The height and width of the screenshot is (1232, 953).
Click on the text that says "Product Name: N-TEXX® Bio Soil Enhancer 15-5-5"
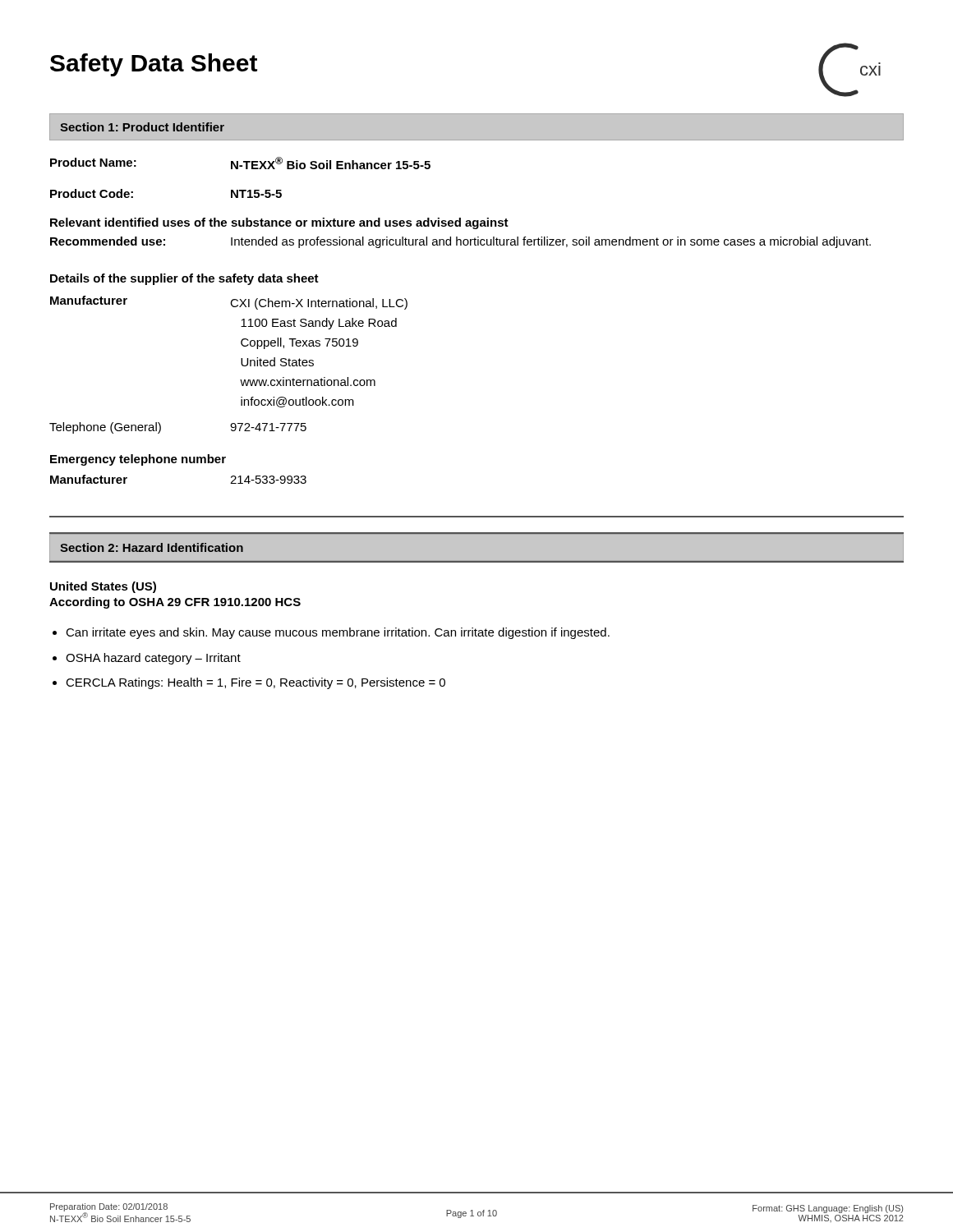tap(240, 163)
